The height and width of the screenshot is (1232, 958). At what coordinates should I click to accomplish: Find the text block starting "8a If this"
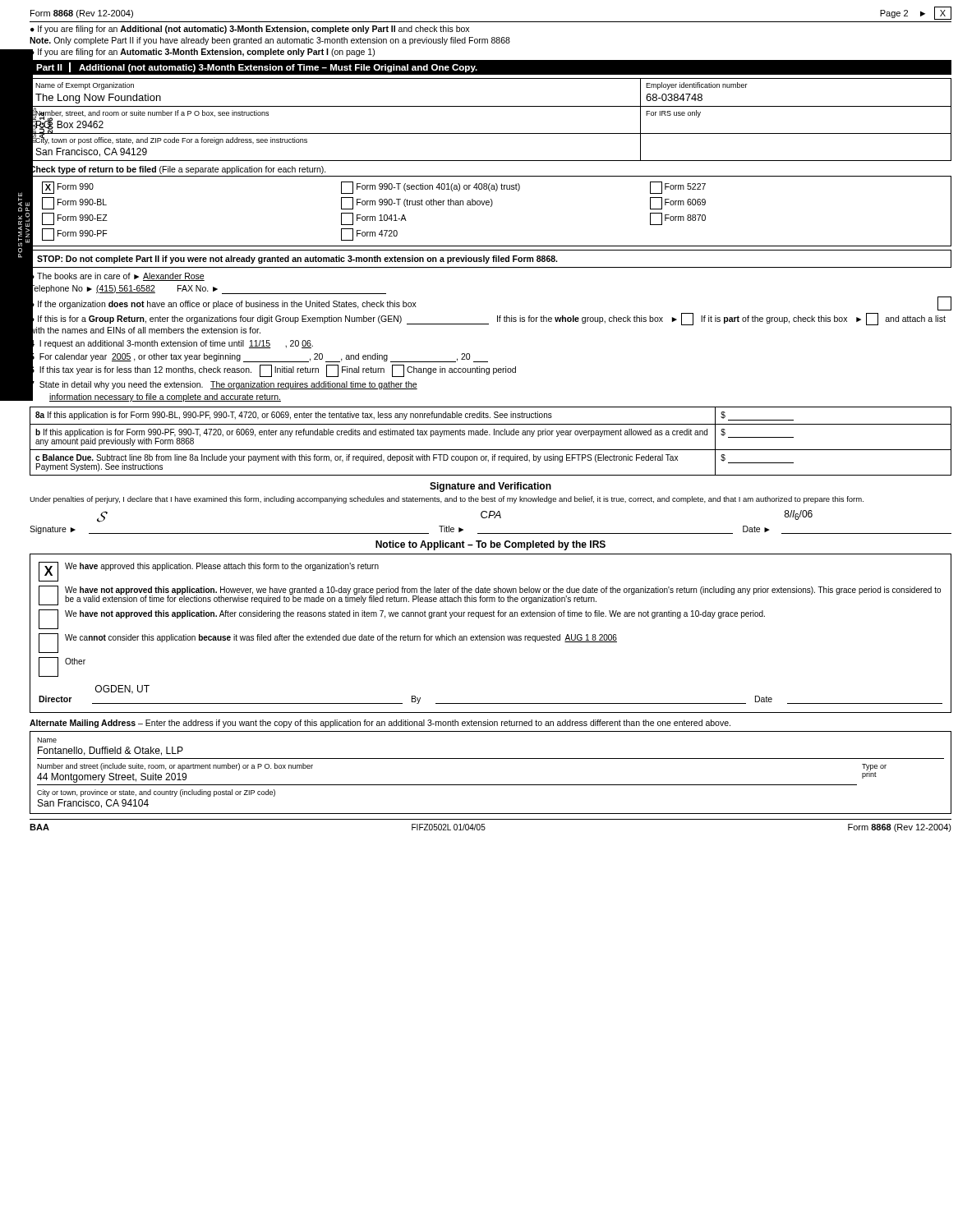coord(294,415)
